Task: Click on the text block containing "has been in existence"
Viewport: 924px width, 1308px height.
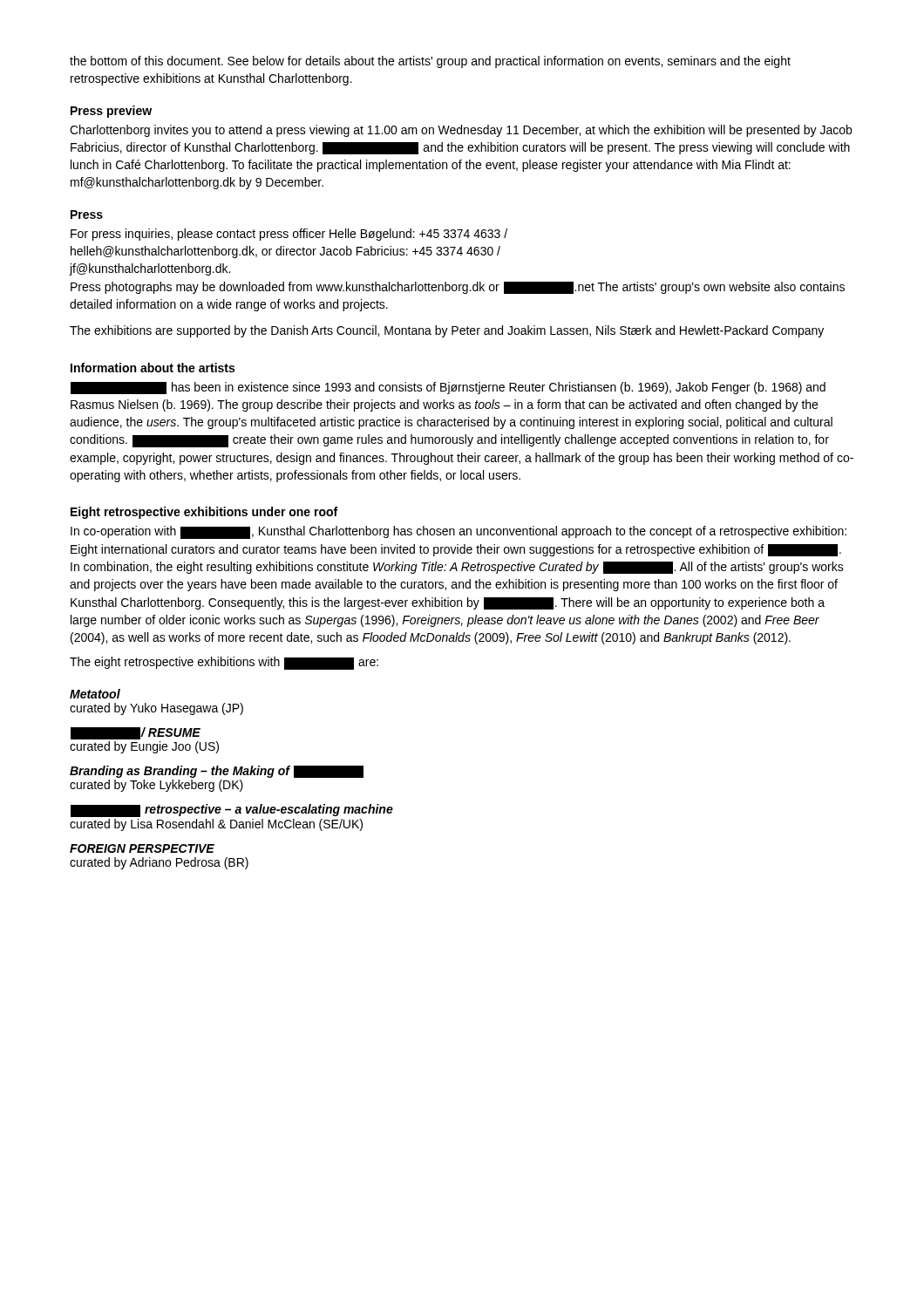Action: pyautogui.click(x=462, y=431)
